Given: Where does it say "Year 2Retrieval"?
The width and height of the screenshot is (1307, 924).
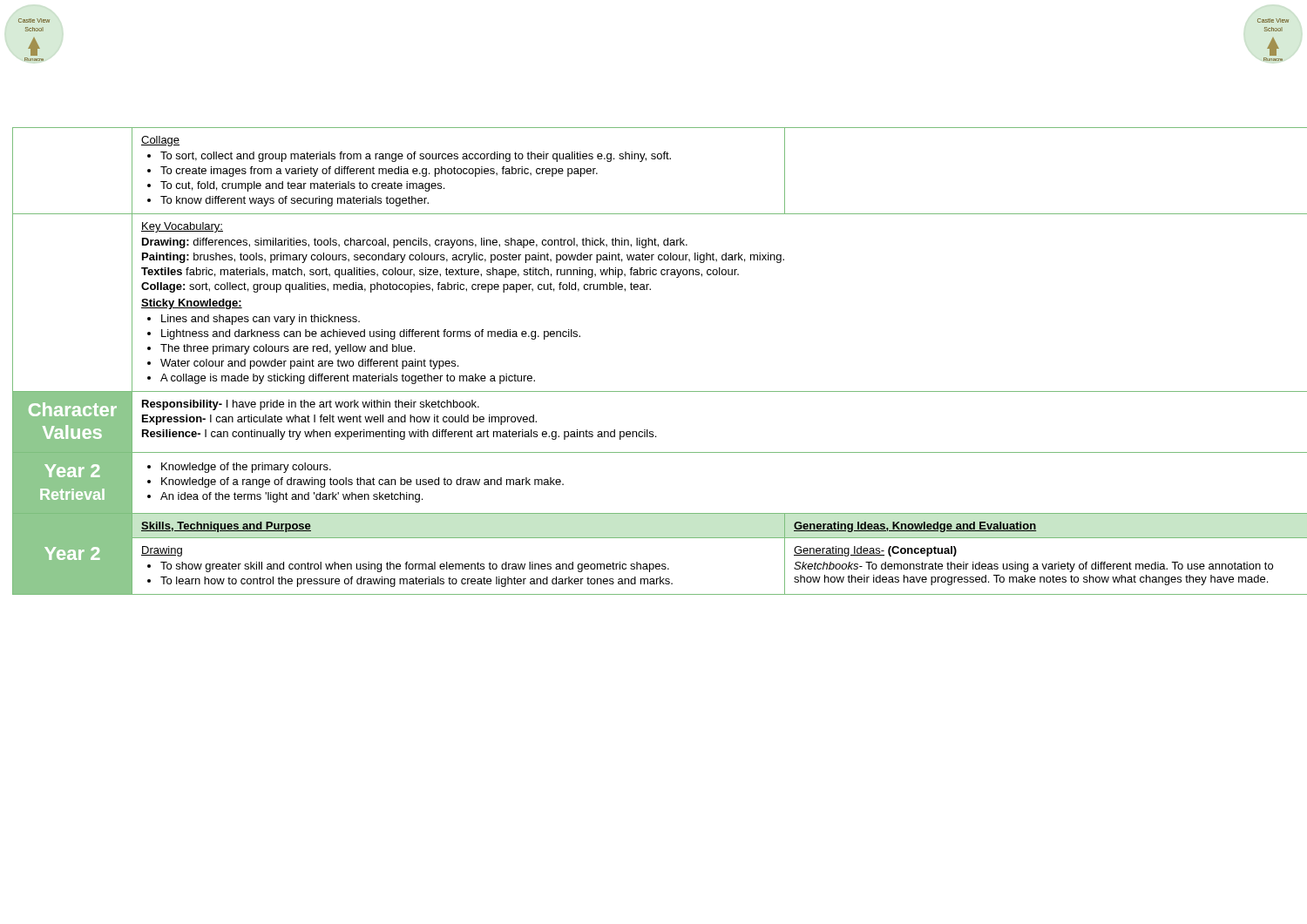Looking at the screenshot, I should coord(72,482).
